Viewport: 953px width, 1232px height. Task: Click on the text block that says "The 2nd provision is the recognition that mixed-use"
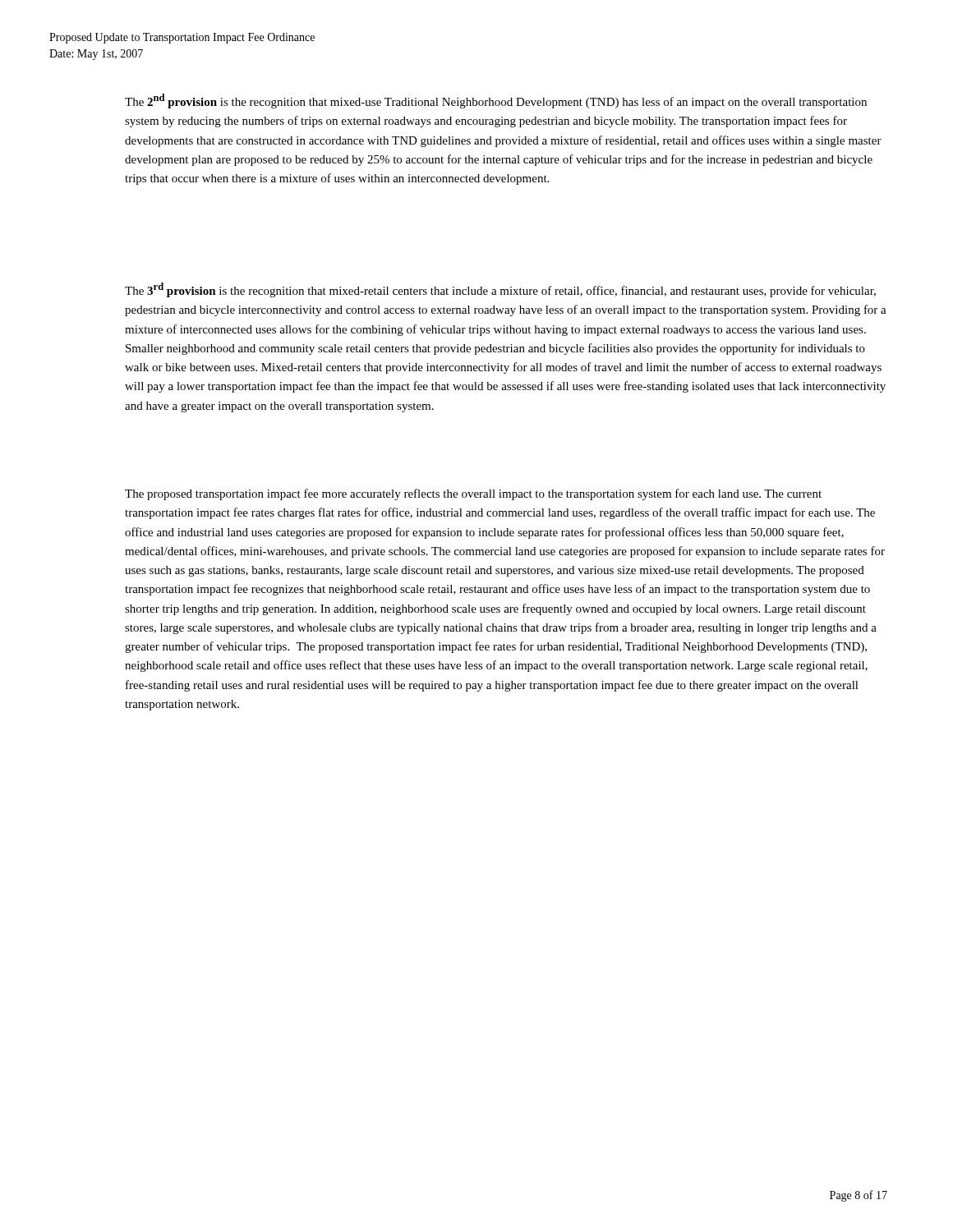pyautogui.click(x=503, y=138)
